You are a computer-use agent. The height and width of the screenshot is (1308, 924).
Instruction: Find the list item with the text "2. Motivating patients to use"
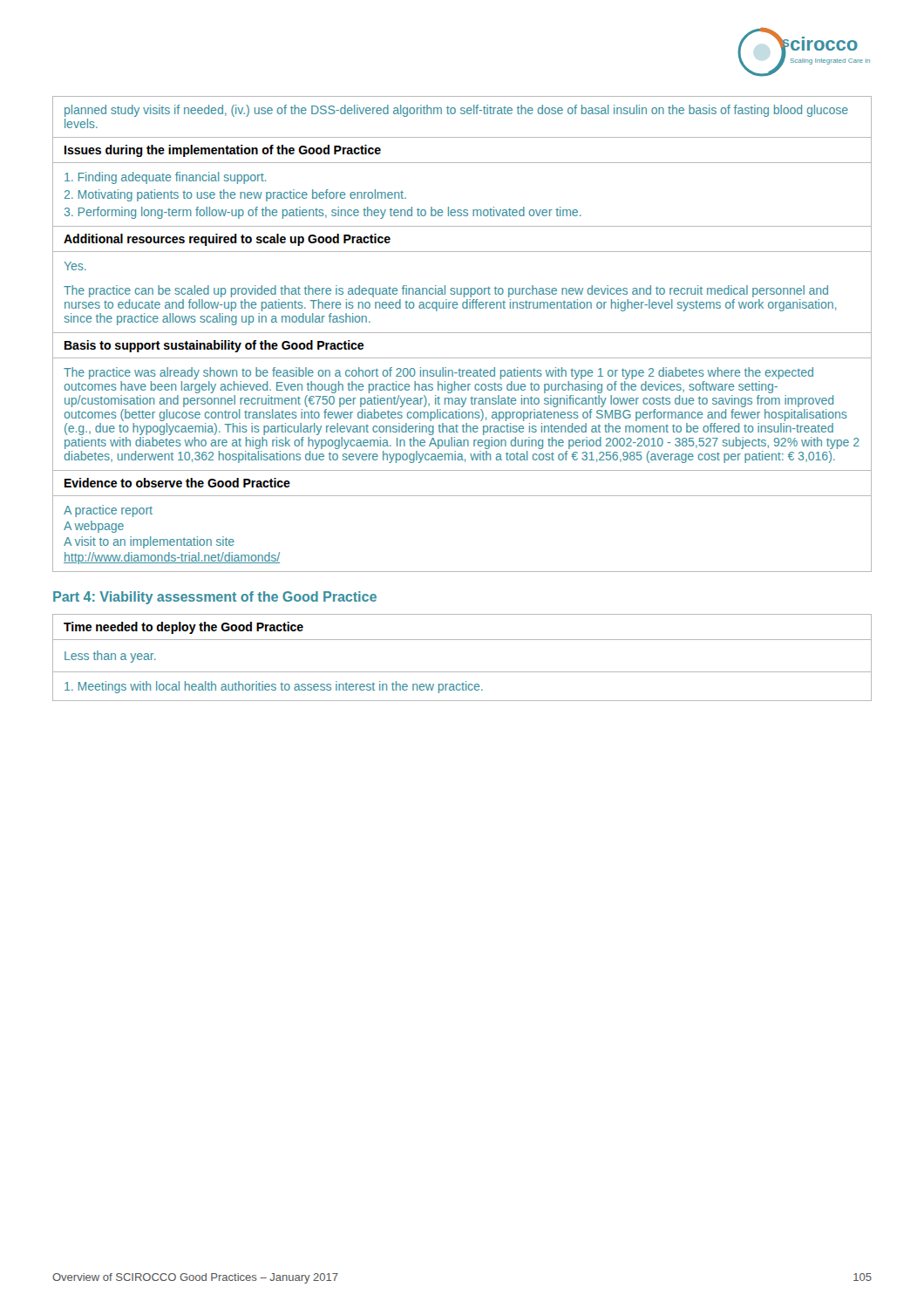pyautogui.click(x=235, y=194)
